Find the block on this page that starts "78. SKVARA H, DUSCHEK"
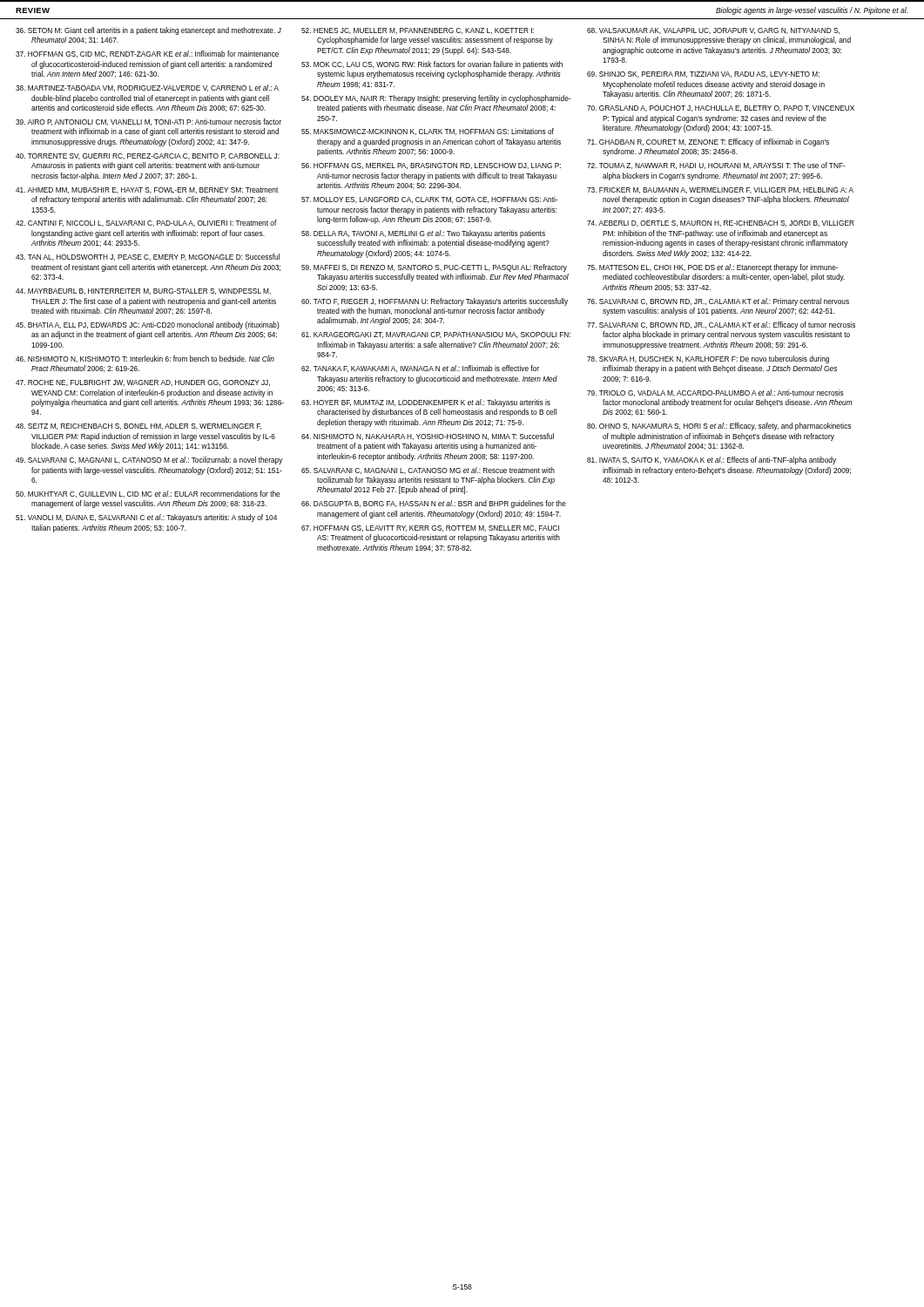Viewport: 924px width, 1307px height. [x=712, y=369]
